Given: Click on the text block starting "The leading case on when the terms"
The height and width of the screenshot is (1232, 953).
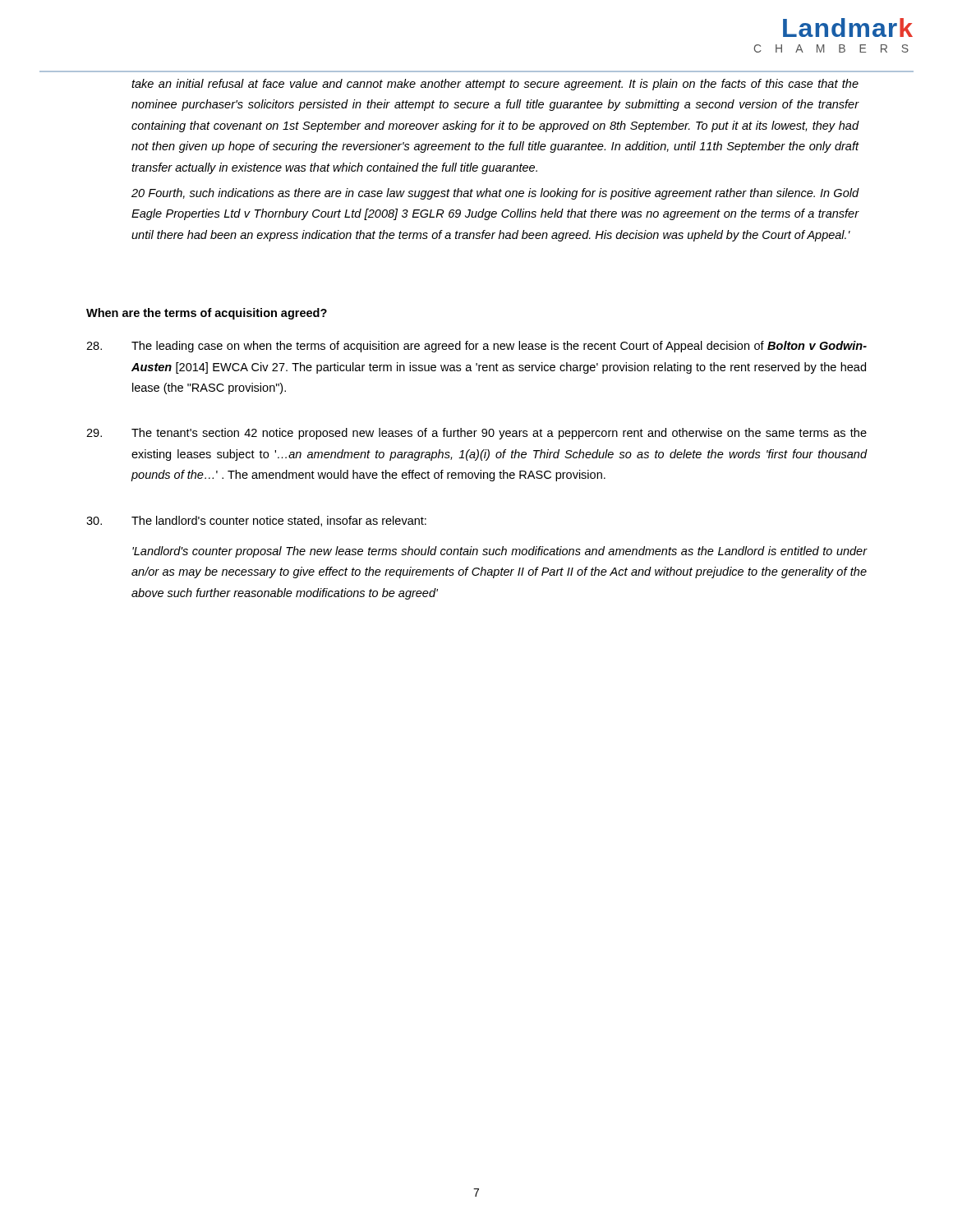Looking at the screenshot, I should 476,367.
